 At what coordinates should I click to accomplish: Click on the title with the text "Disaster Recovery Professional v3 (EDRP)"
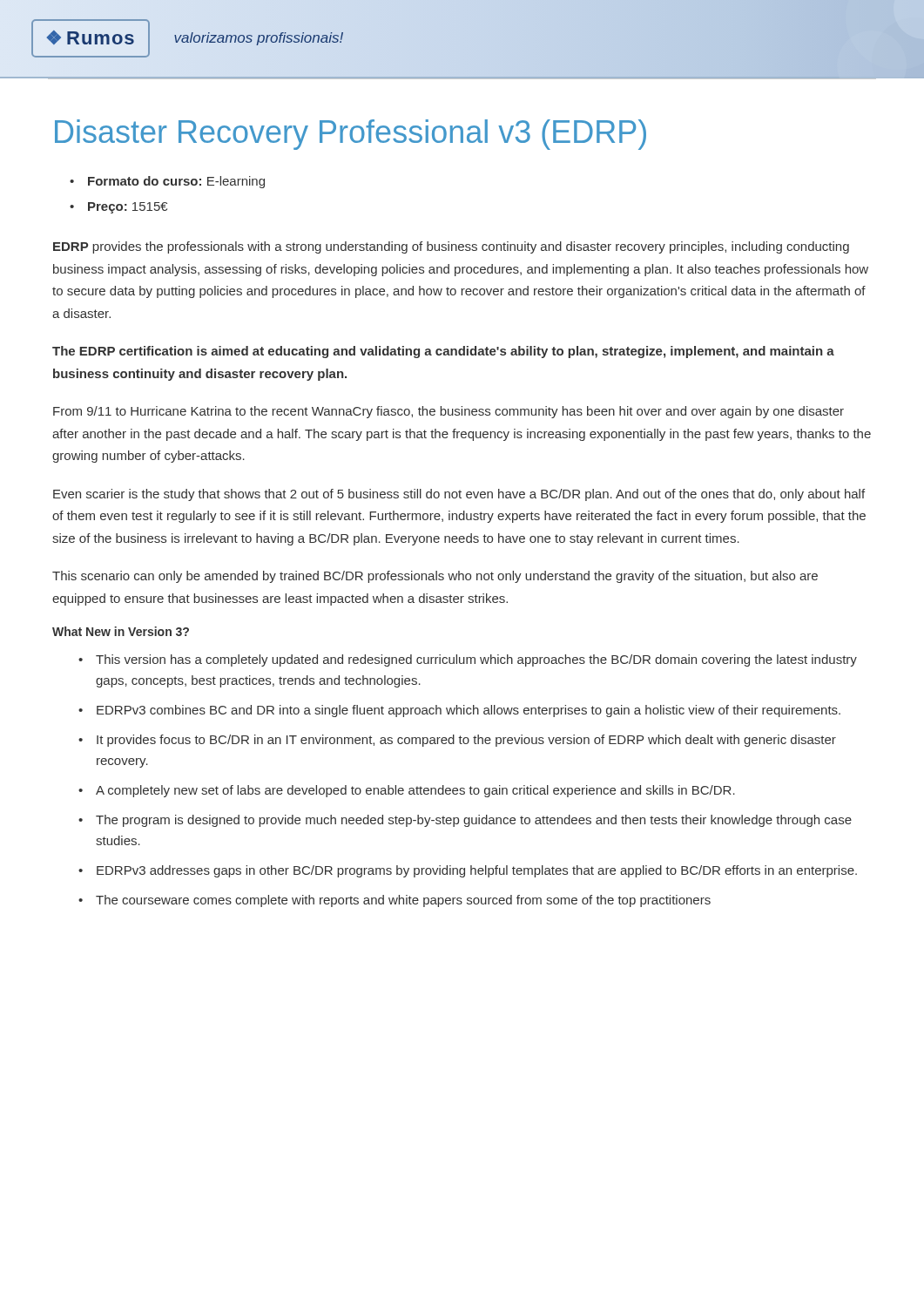pos(462,132)
